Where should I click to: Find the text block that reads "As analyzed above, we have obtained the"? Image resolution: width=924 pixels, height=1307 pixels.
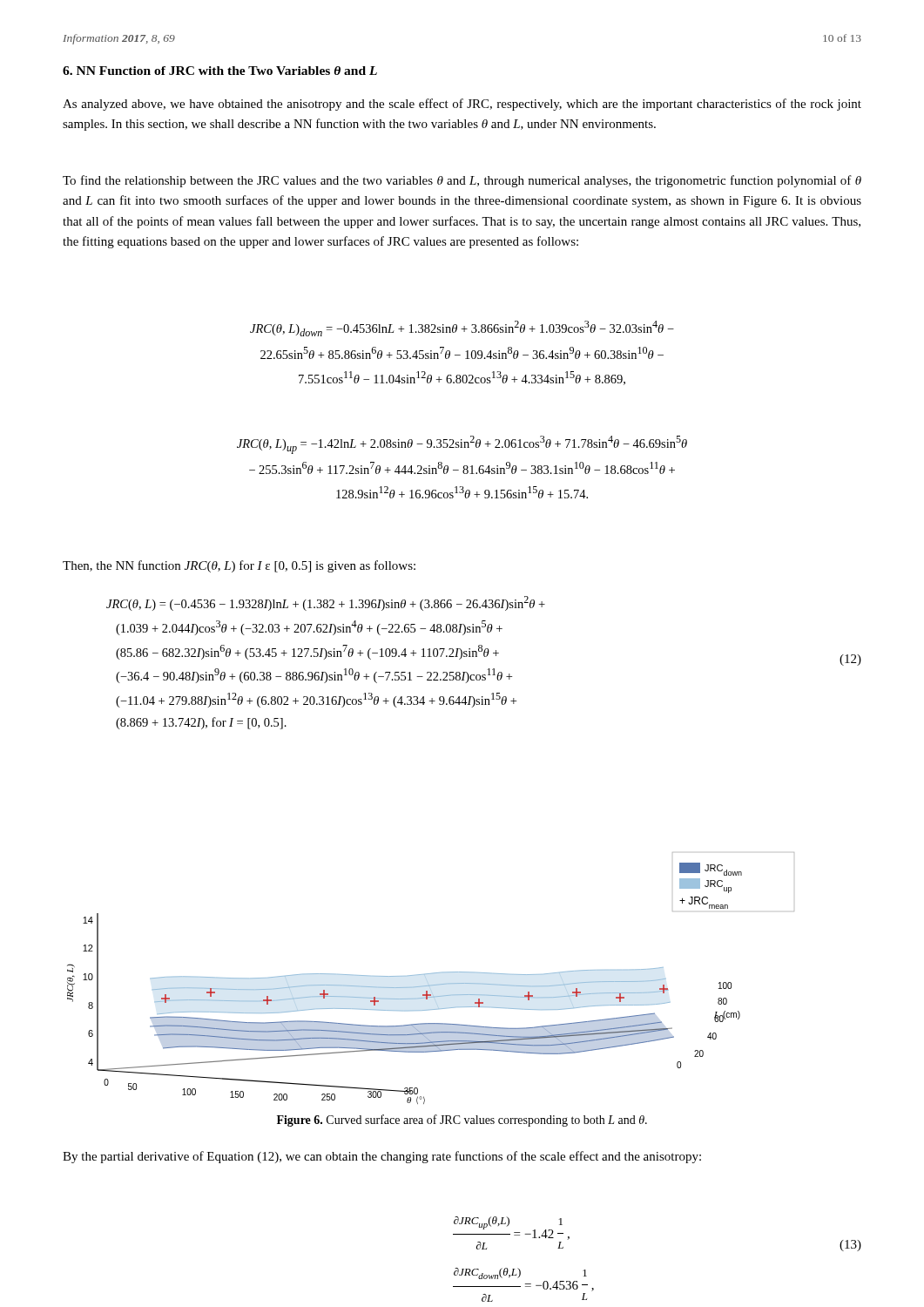462,114
